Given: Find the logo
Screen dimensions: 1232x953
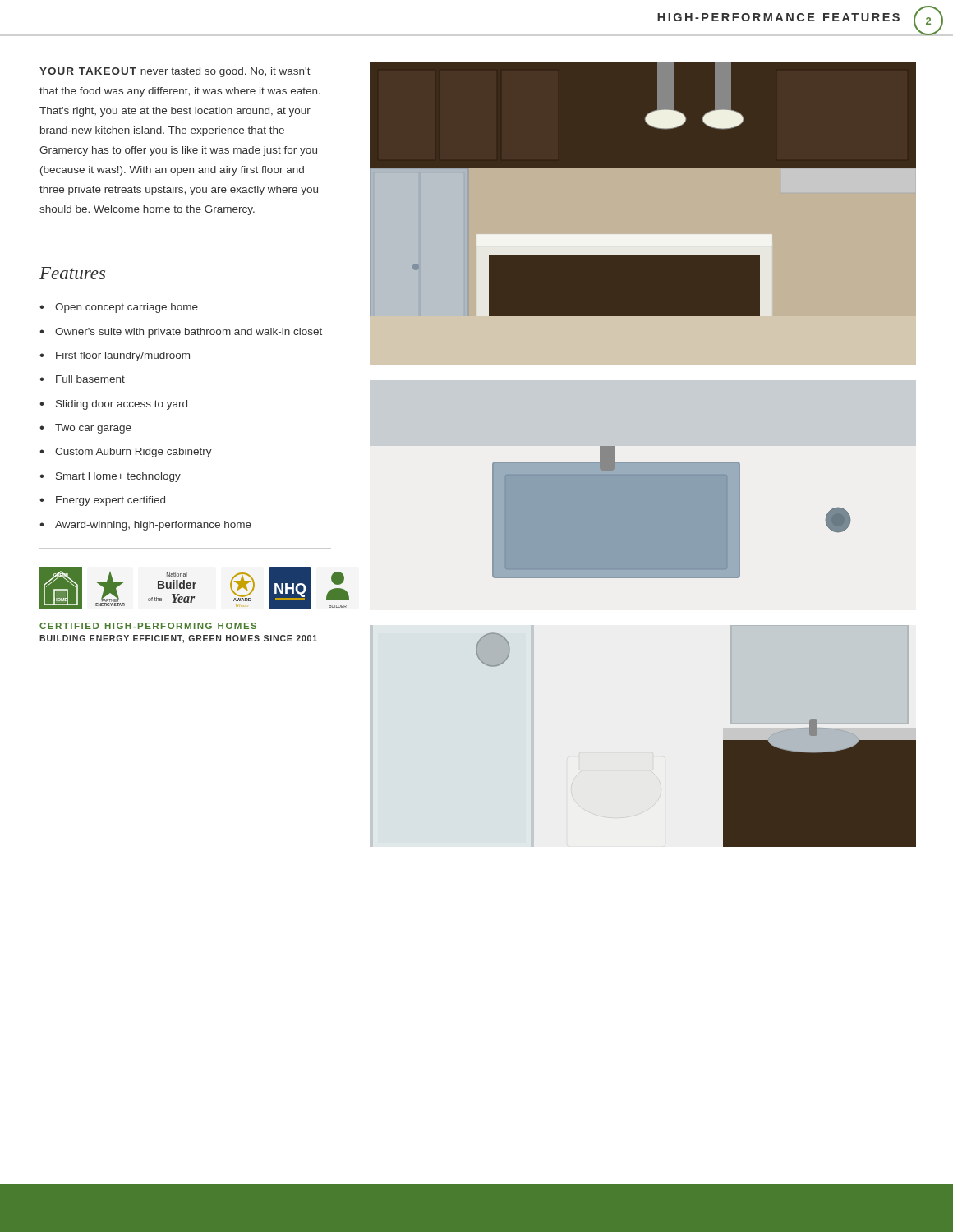Looking at the screenshot, I should [x=185, y=588].
